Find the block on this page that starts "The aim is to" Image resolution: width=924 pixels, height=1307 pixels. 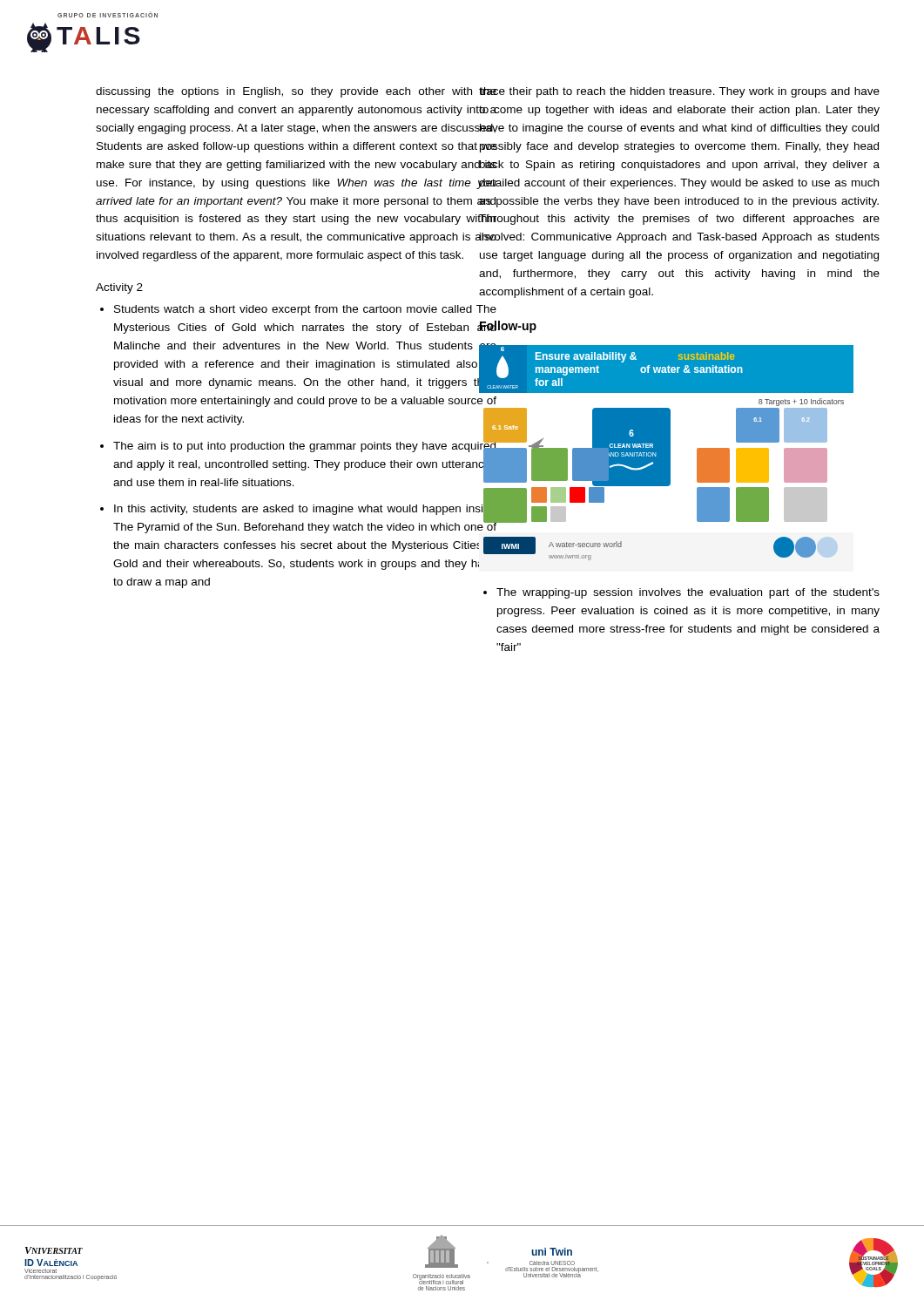click(305, 464)
